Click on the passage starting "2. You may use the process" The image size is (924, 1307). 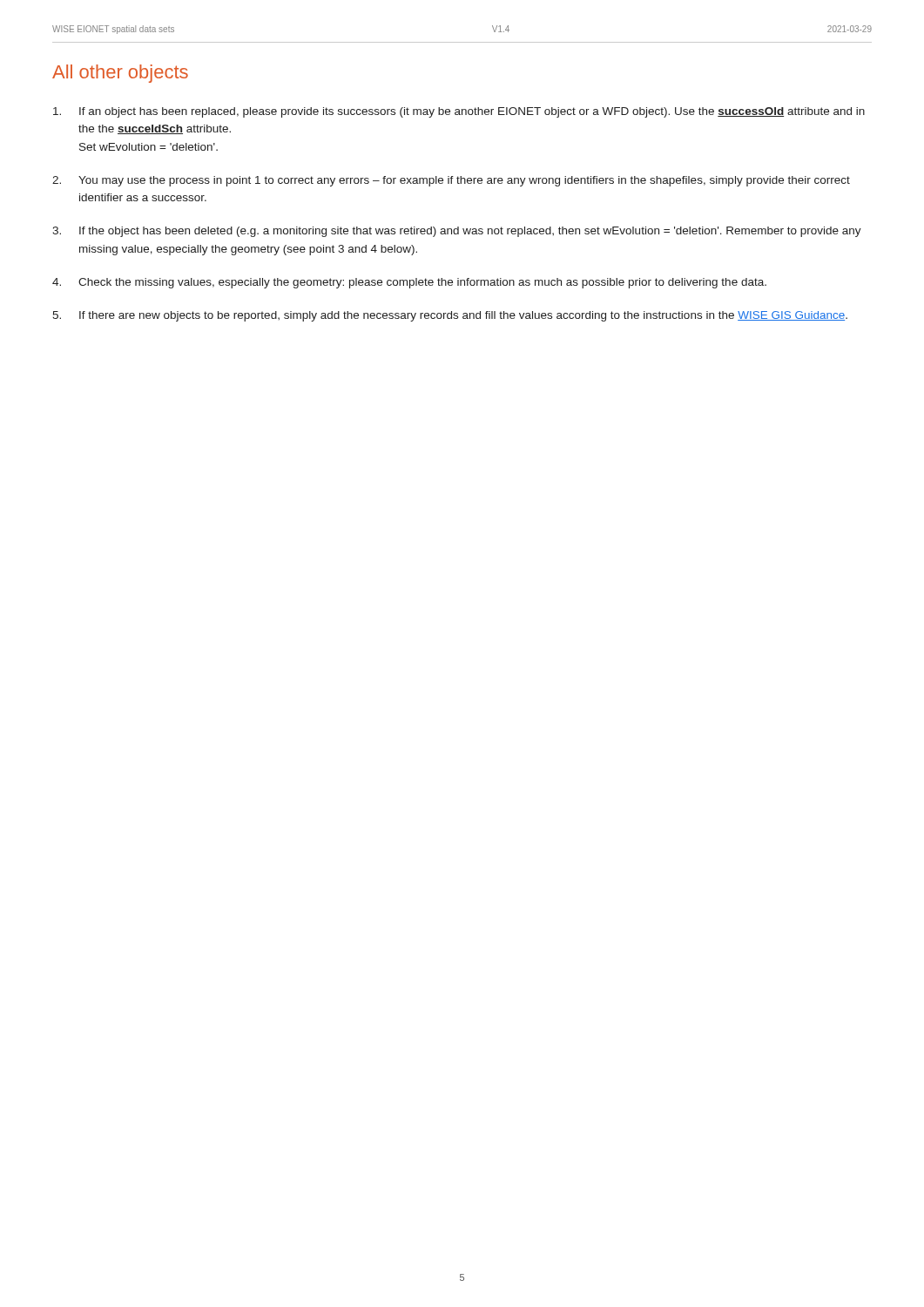pos(462,189)
